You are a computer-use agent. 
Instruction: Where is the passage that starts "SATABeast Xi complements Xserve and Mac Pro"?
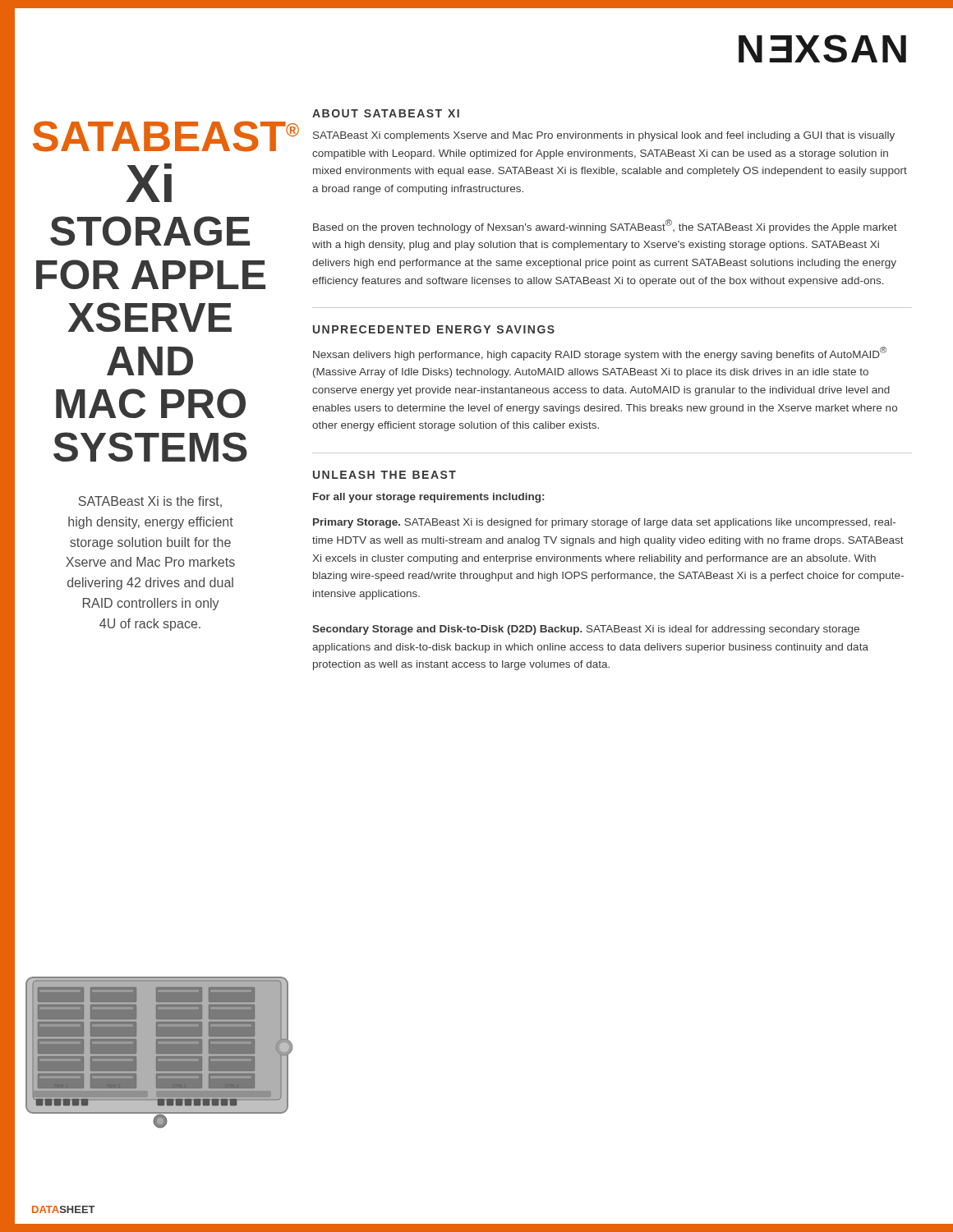click(609, 162)
